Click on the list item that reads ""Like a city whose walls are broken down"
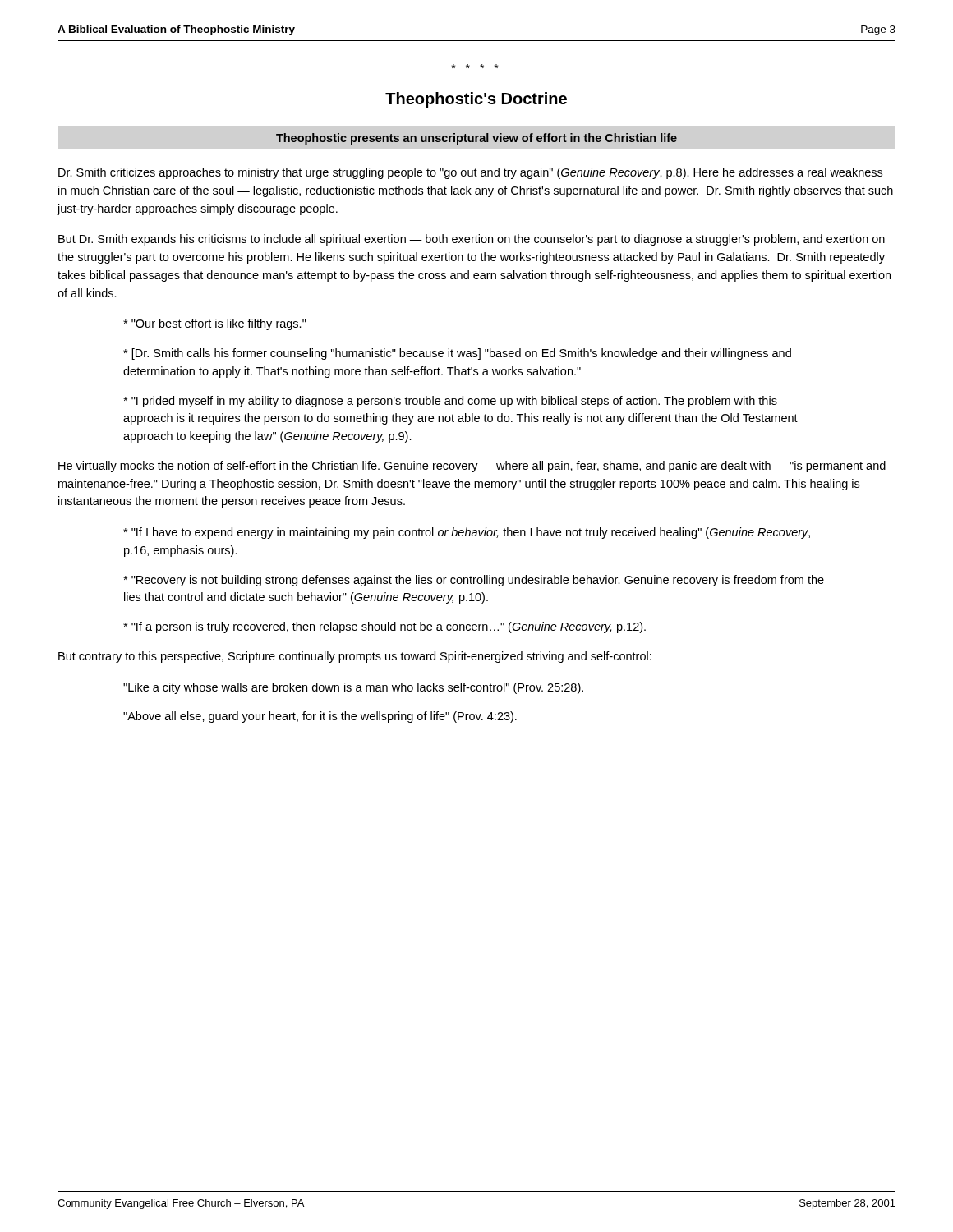This screenshot has width=953, height=1232. (x=354, y=687)
